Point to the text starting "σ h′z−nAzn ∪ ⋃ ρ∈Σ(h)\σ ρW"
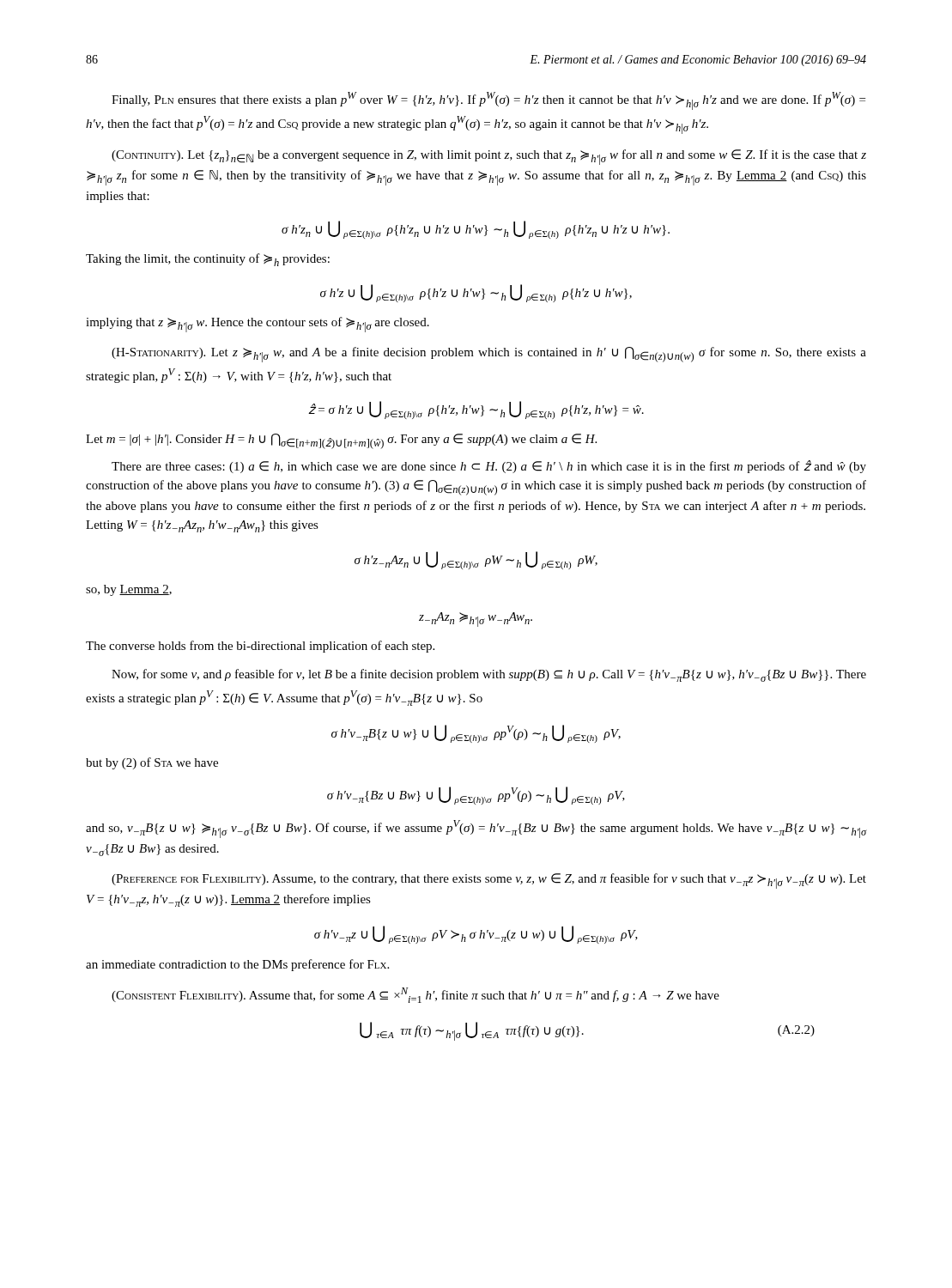The width and height of the screenshot is (952, 1288). pos(476,559)
